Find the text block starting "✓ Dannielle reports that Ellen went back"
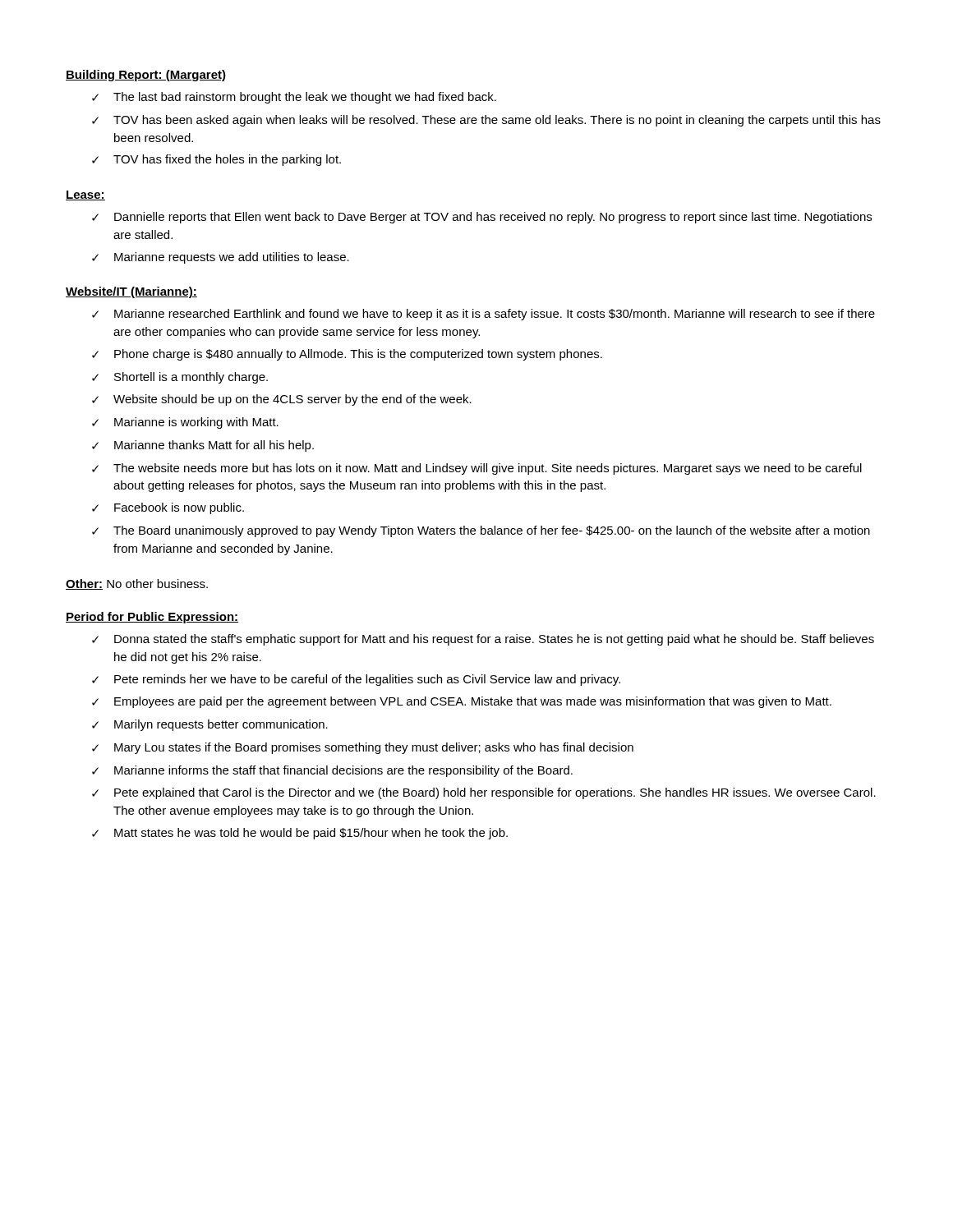 [x=489, y=226]
